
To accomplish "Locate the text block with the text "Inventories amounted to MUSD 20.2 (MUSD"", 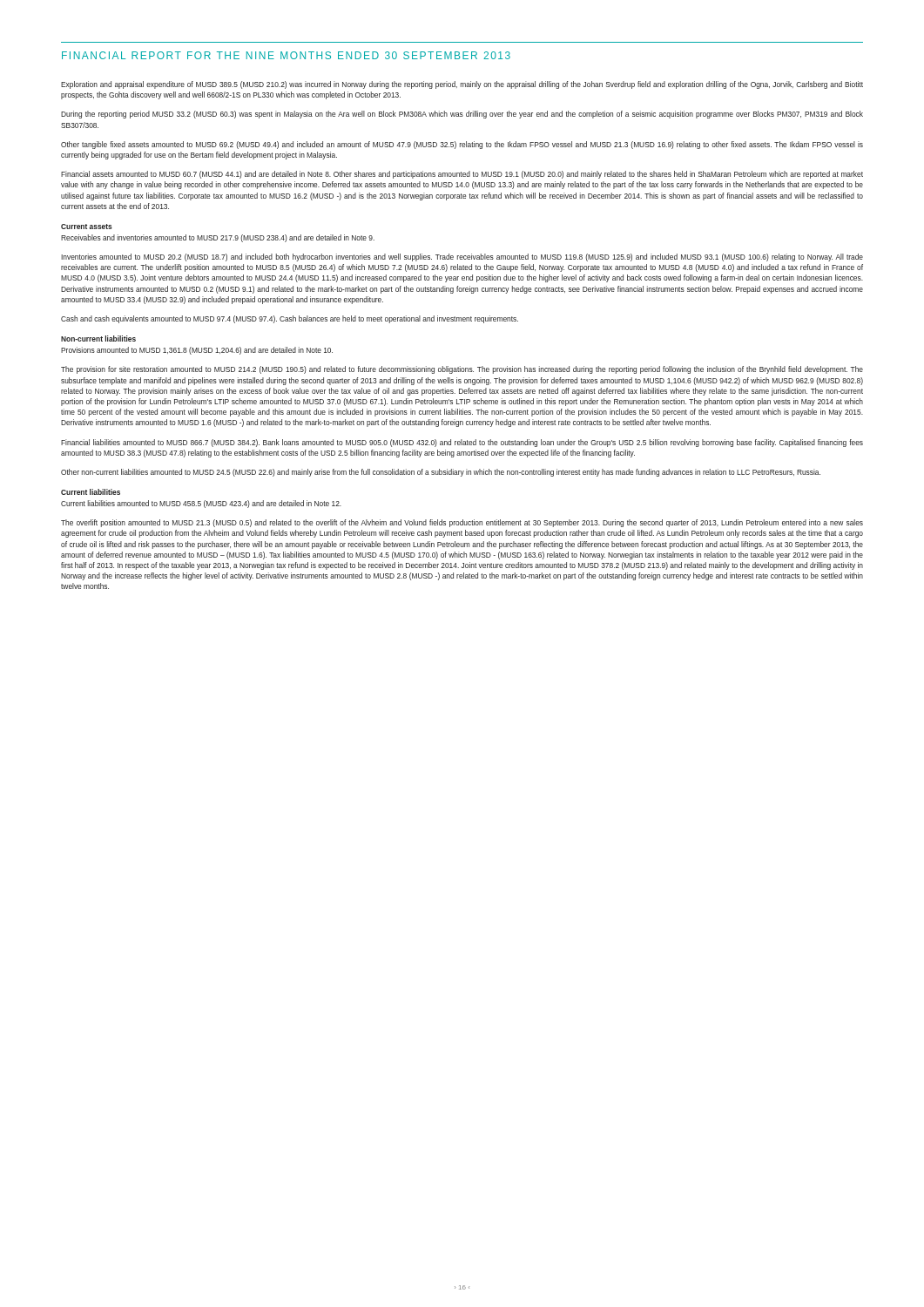I will point(462,278).
